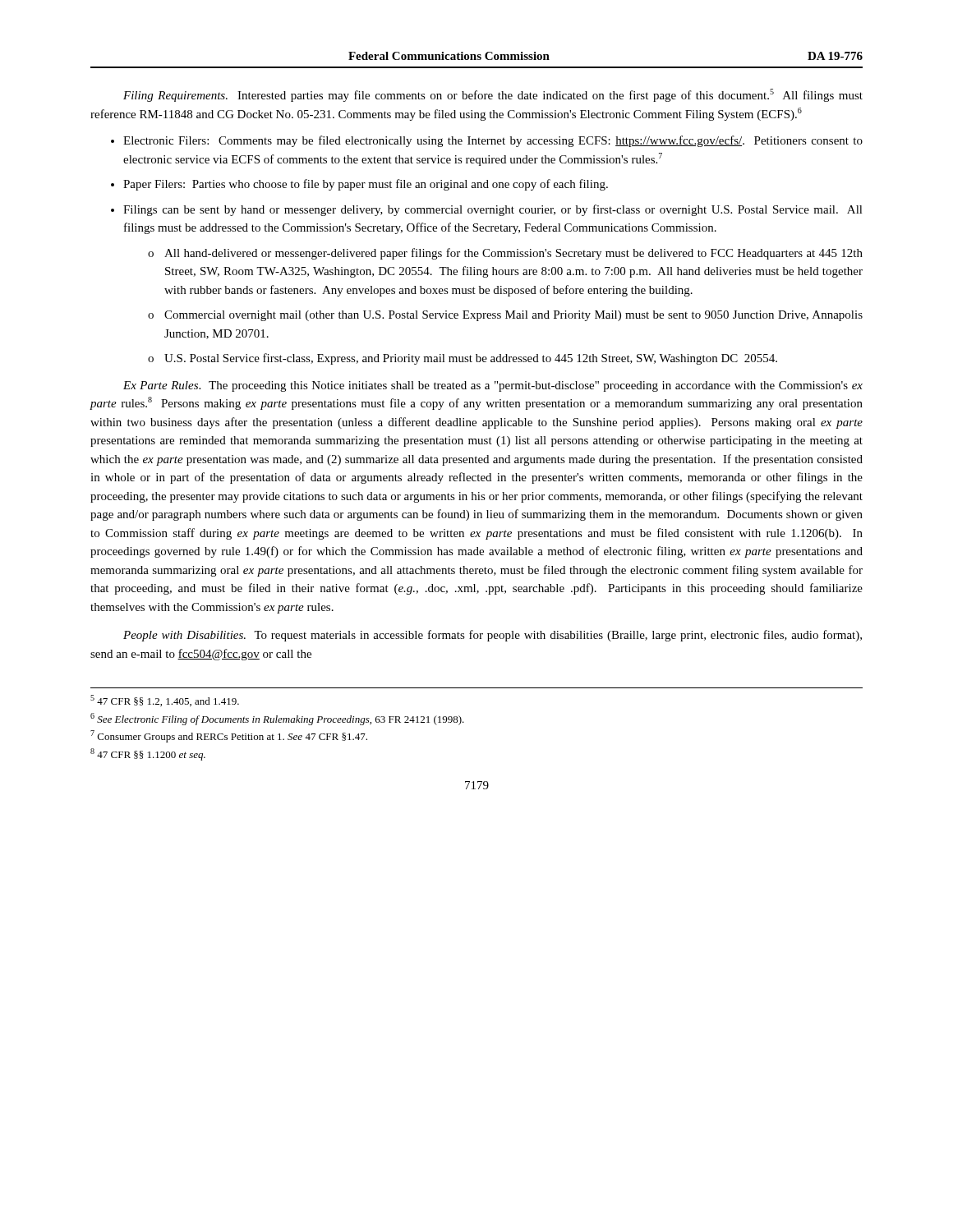Navigate to the text starting "U.S. Postal Service first-class, Express, and Priority mail"
This screenshot has height=1232, width=953.
pos(505,358)
